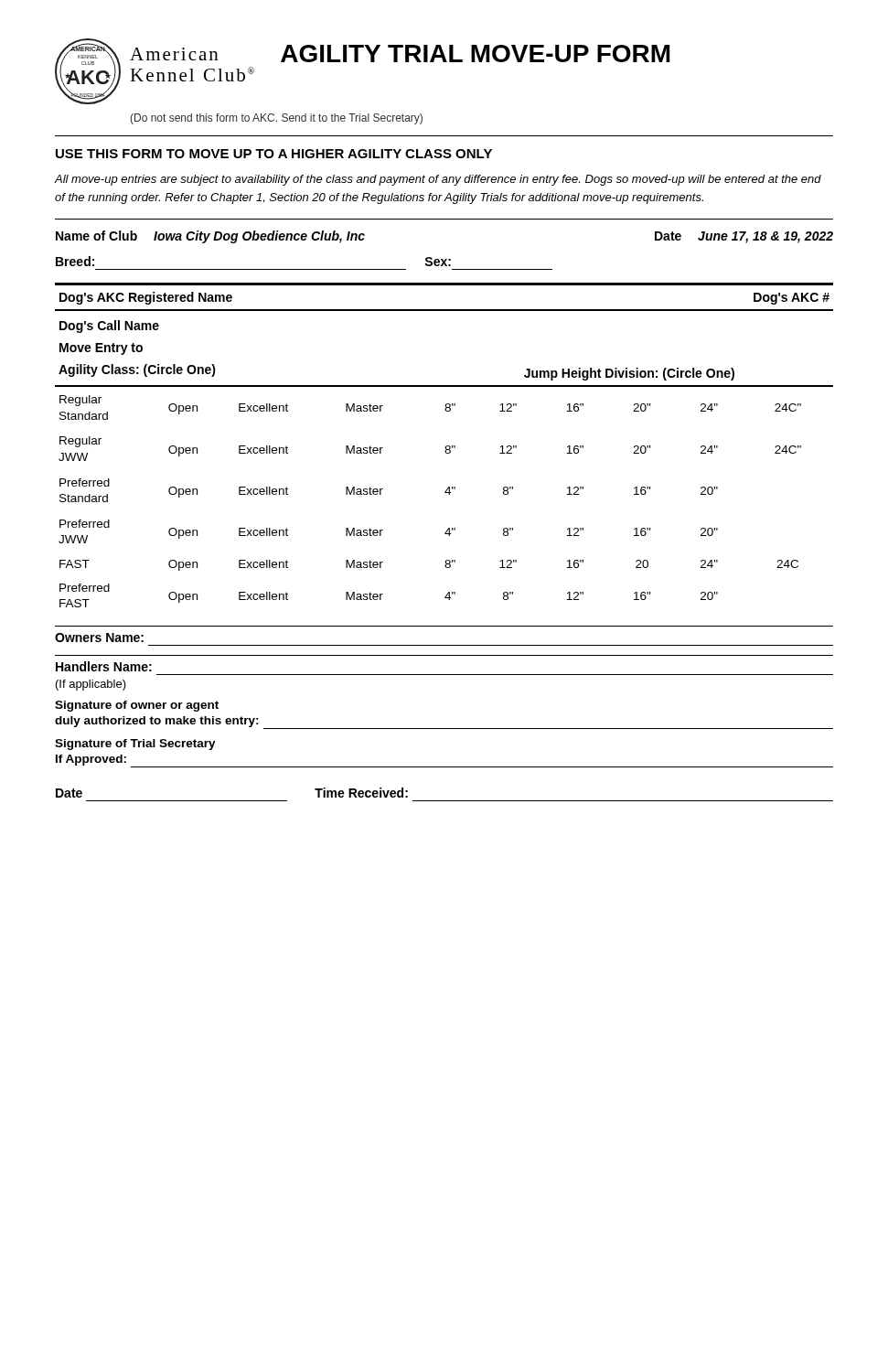Select the table that reads "Dog's Call Name"

444,450
